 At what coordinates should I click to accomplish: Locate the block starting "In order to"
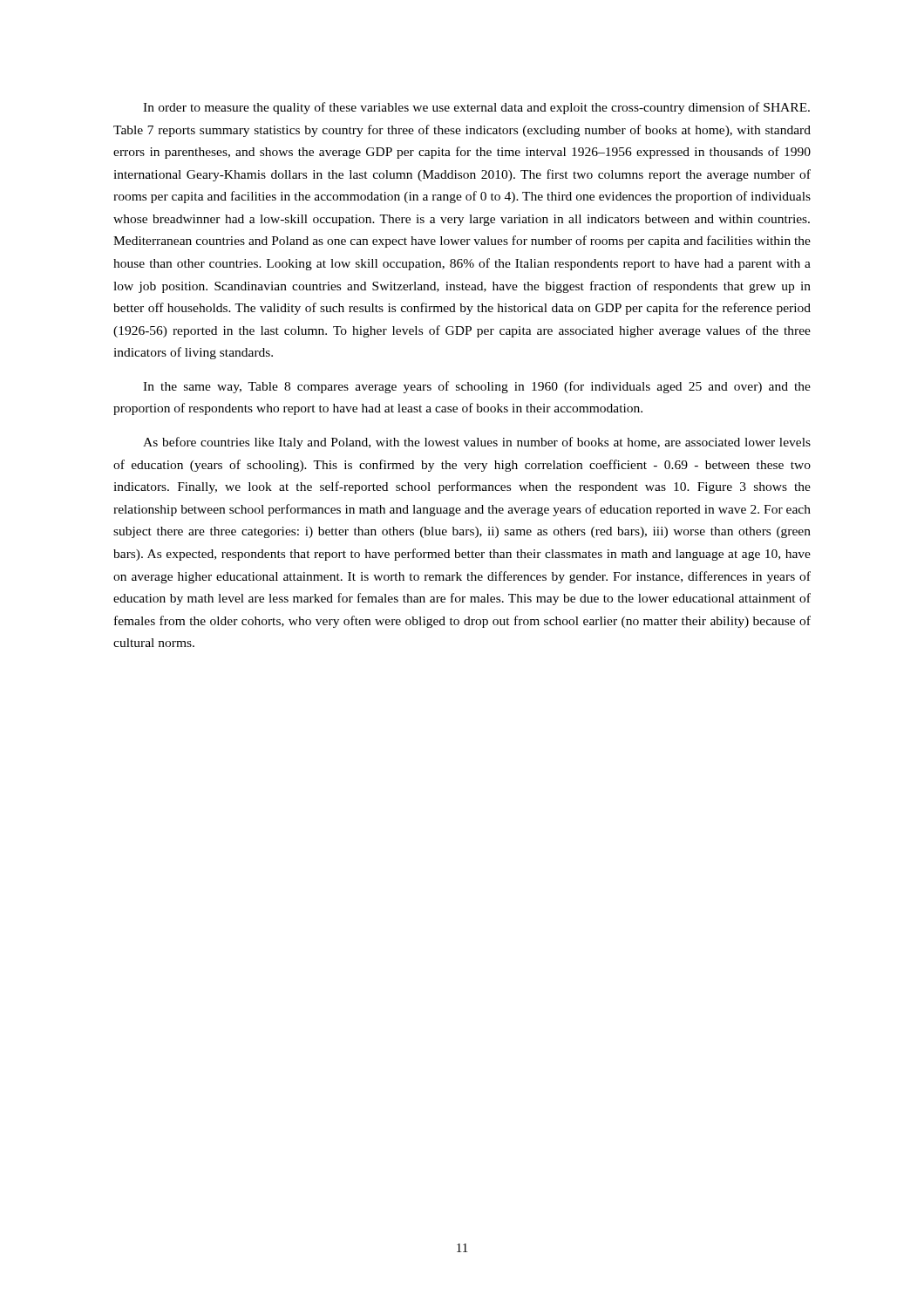(x=462, y=375)
